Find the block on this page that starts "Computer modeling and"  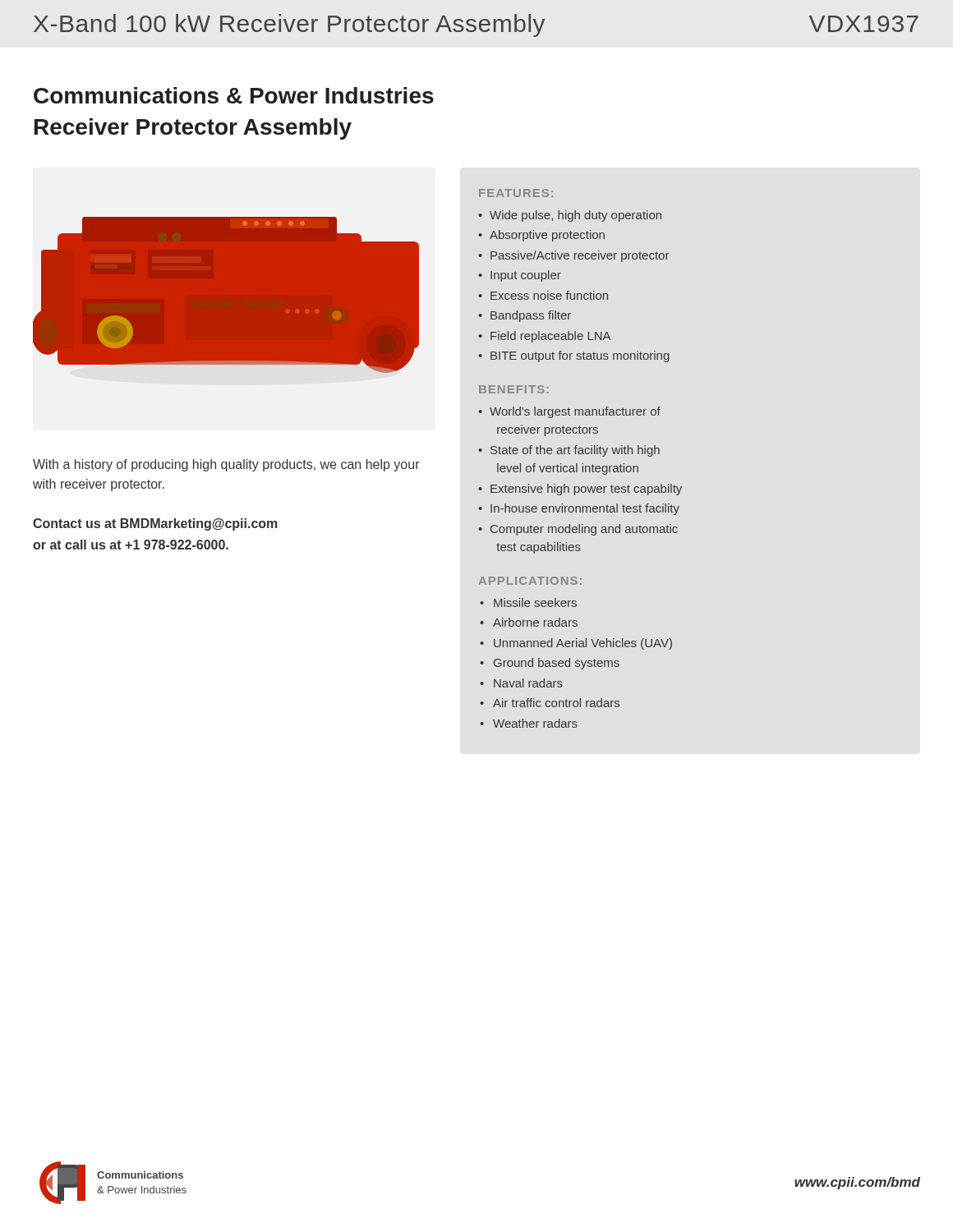point(584,537)
